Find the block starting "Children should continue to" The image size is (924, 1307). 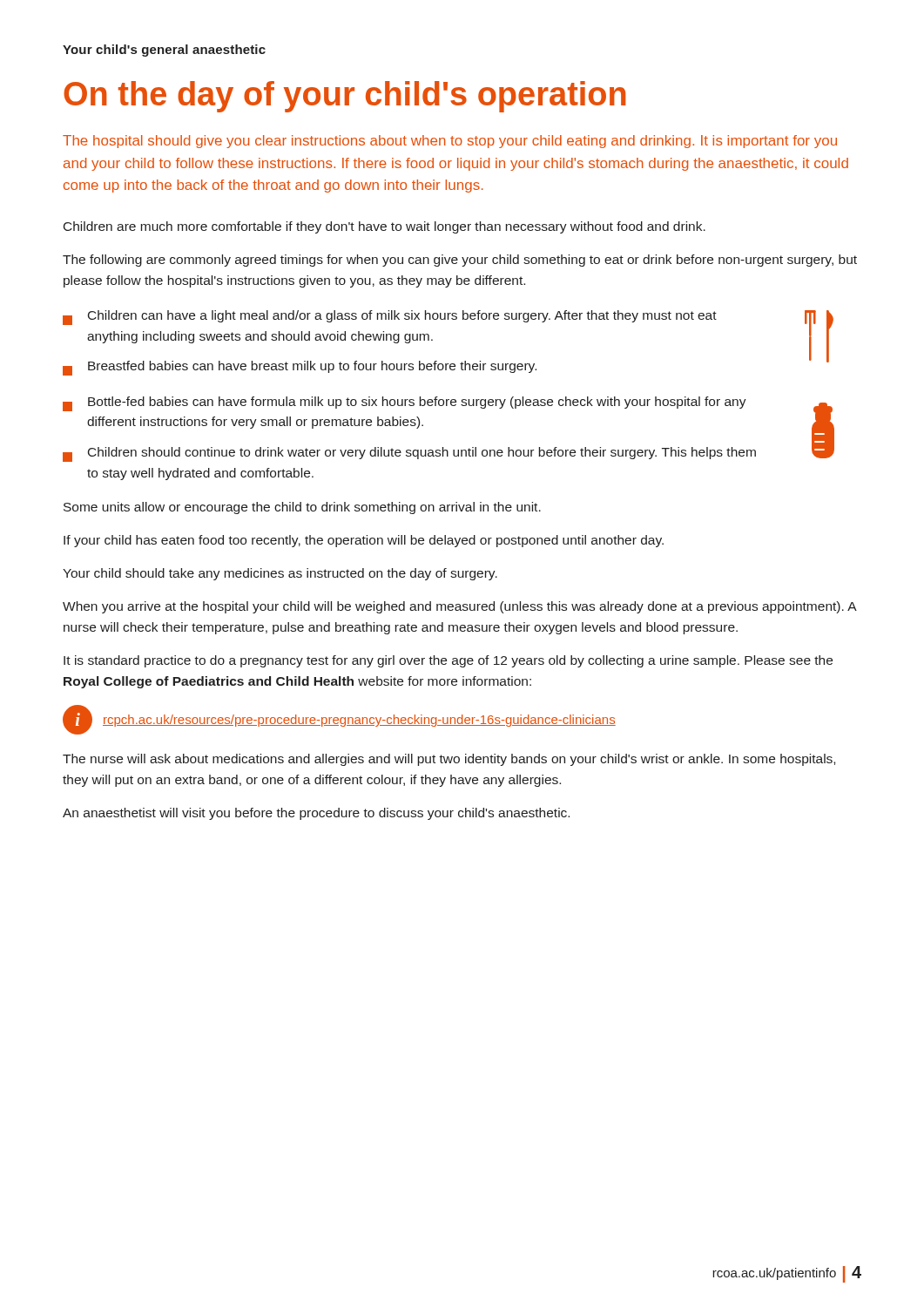point(416,462)
